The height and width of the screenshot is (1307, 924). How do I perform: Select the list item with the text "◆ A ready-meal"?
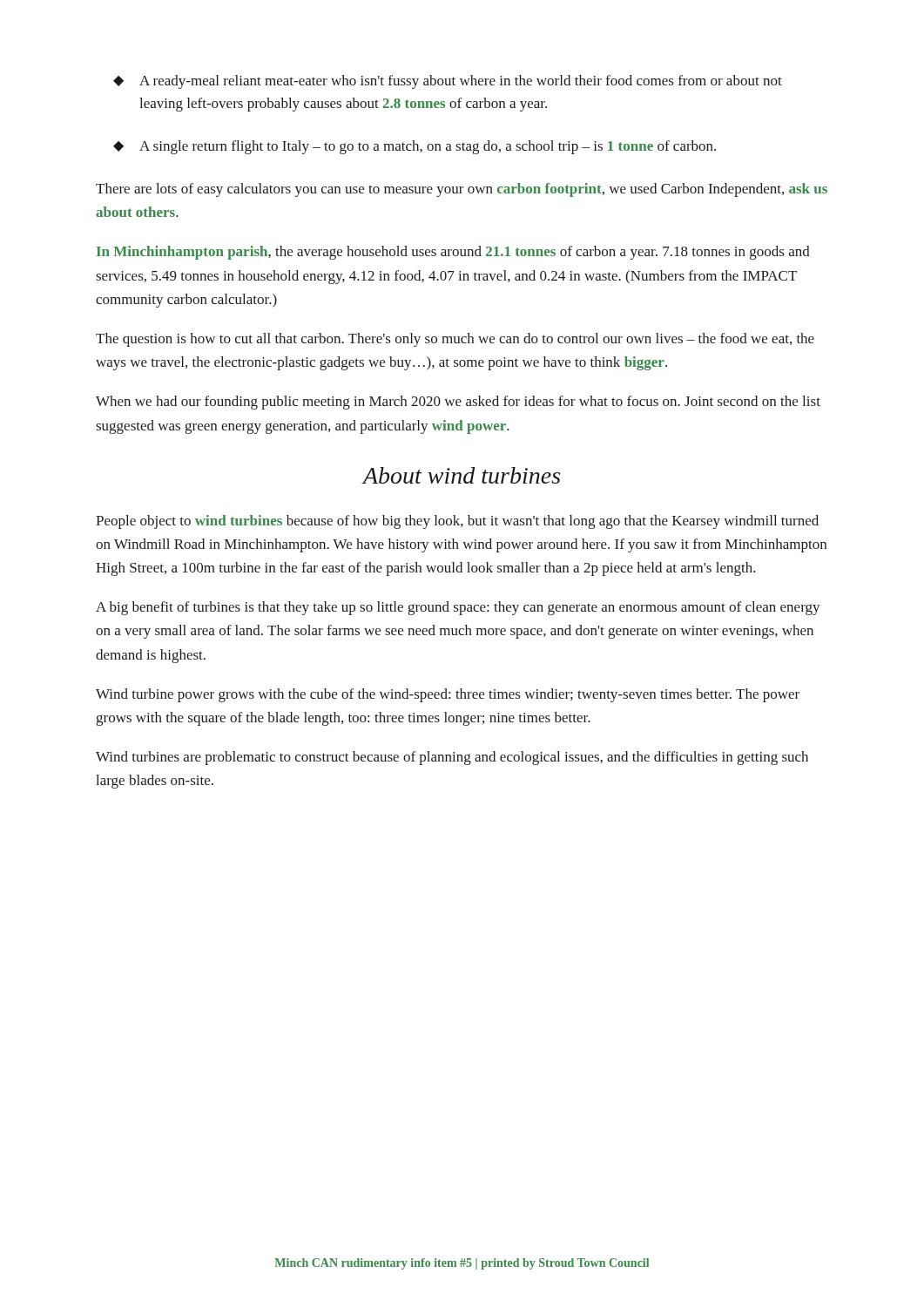(471, 93)
